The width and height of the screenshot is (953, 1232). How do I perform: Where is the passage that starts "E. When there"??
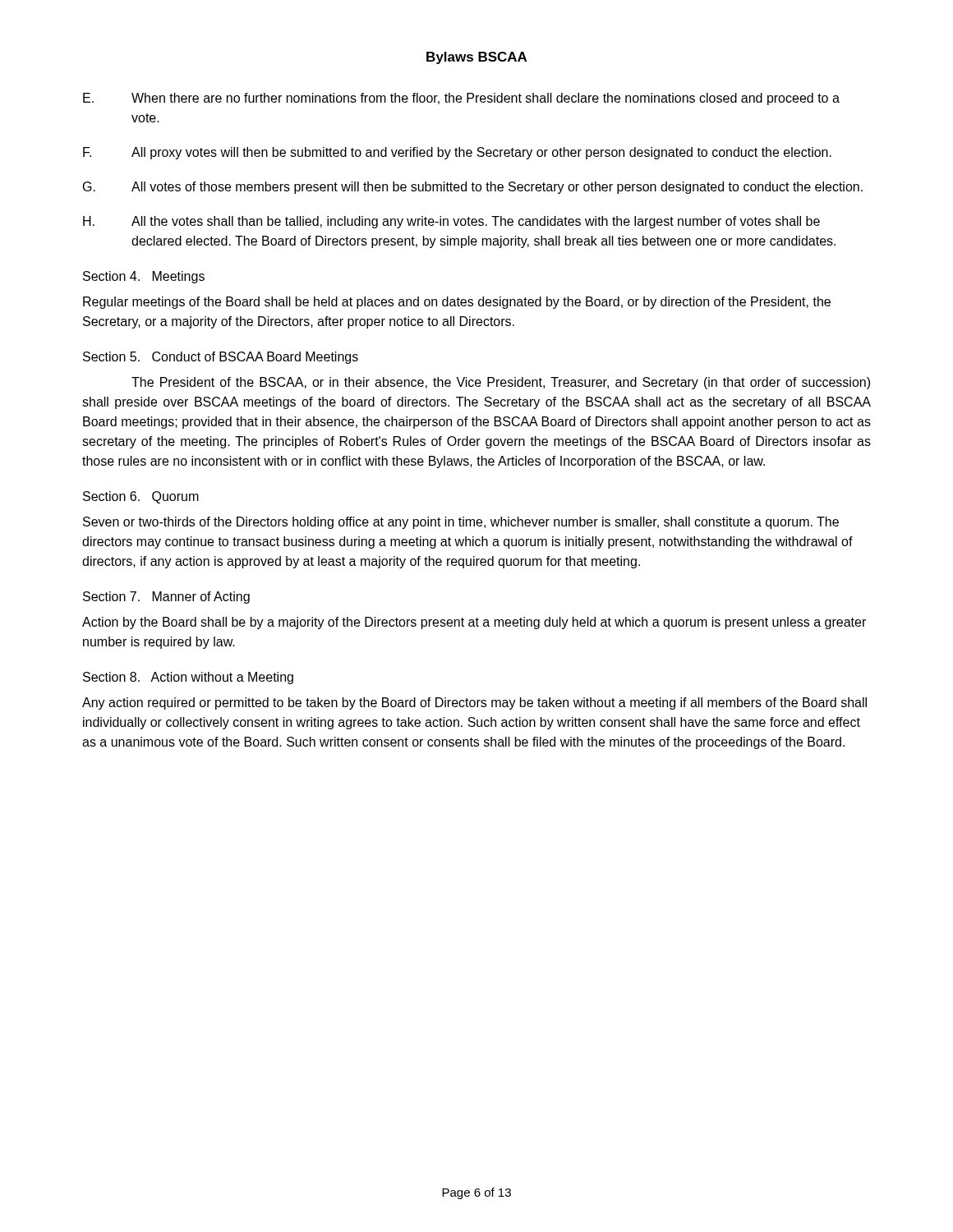coord(476,108)
